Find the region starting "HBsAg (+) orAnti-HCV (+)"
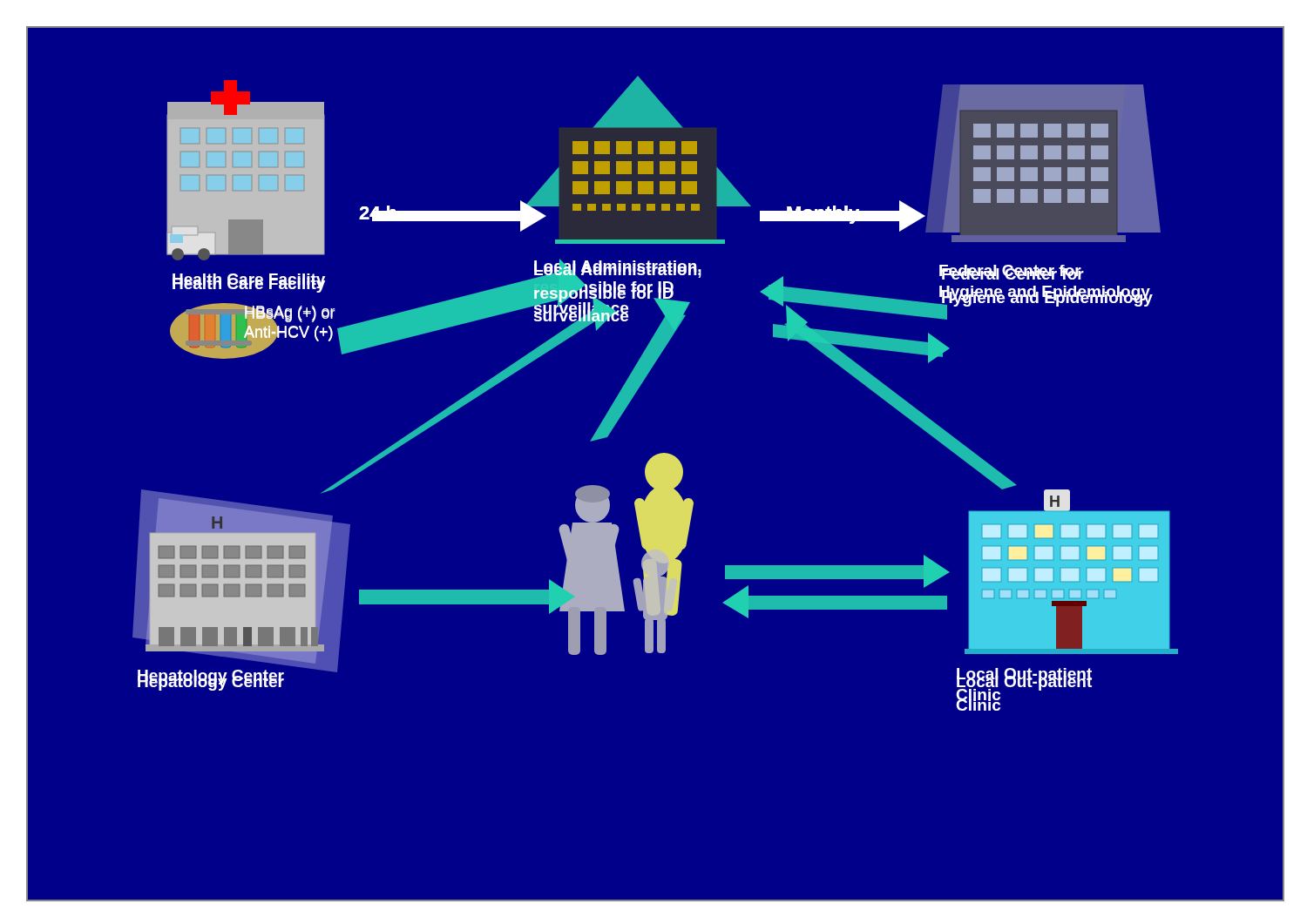The width and height of the screenshot is (1307, 924). click(290, 323)
